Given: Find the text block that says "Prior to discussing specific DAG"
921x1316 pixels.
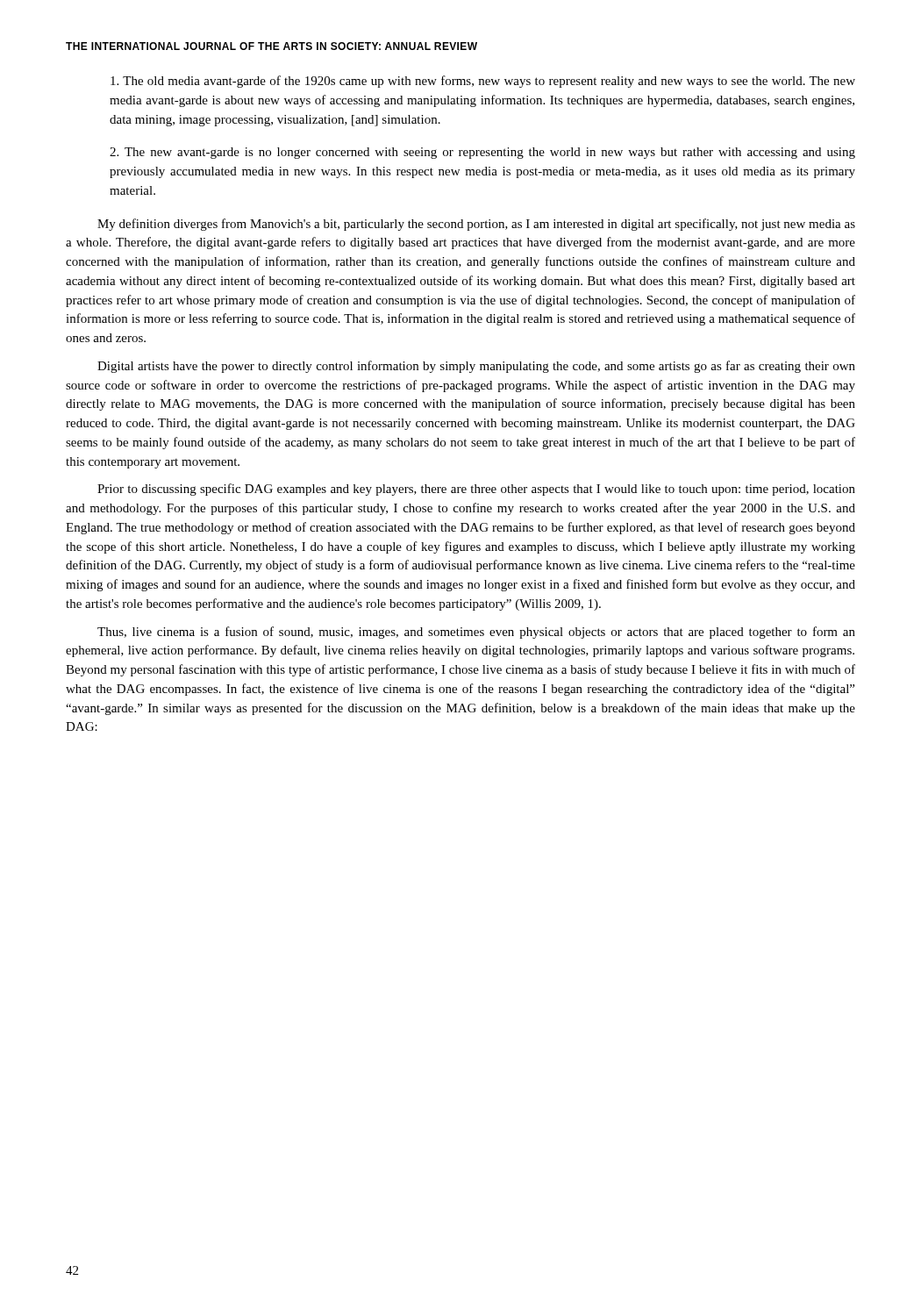Looking at the screenshot, I should click(460, 546).
